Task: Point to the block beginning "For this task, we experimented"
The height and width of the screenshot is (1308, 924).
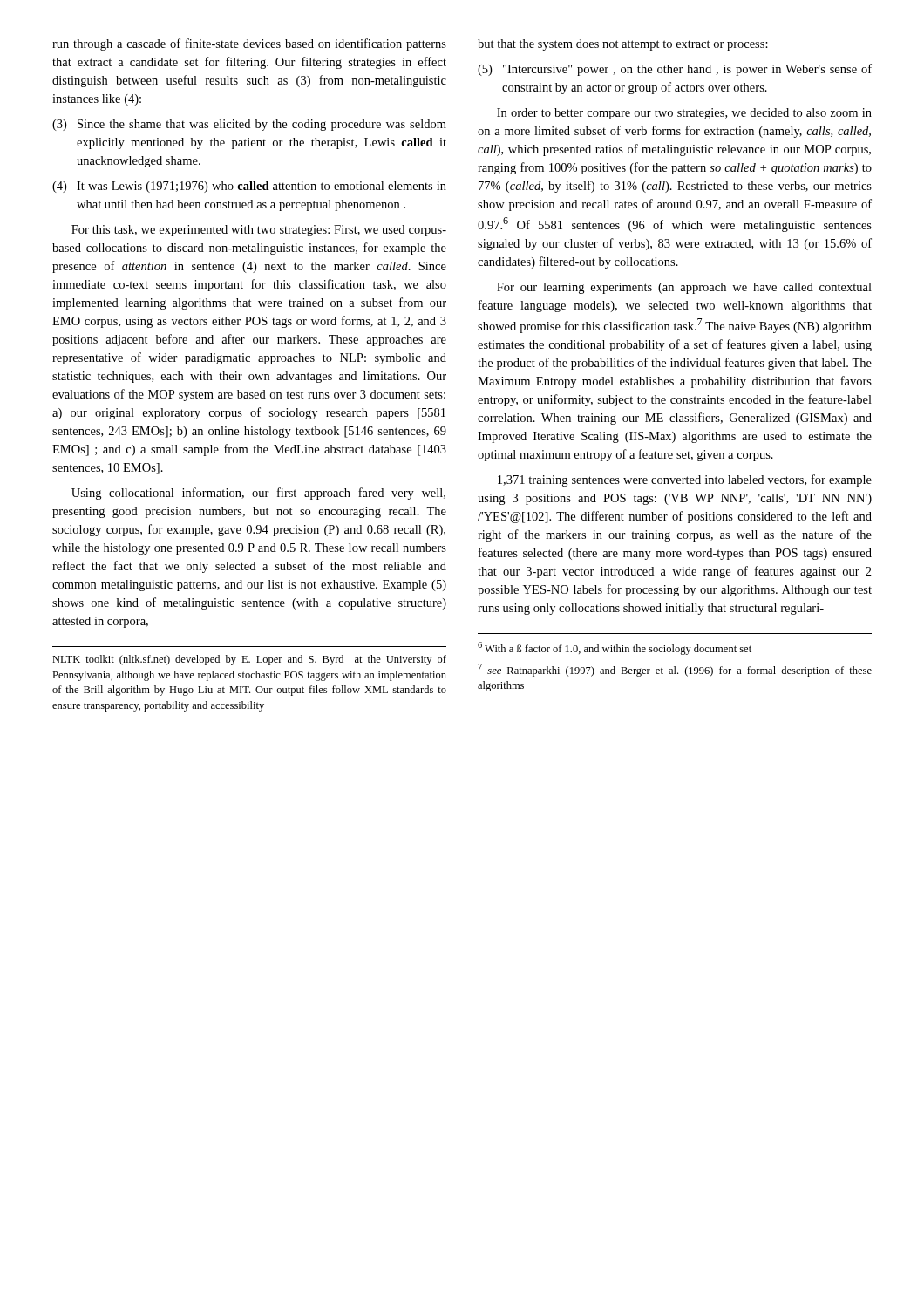Action: tap(249, 349)
